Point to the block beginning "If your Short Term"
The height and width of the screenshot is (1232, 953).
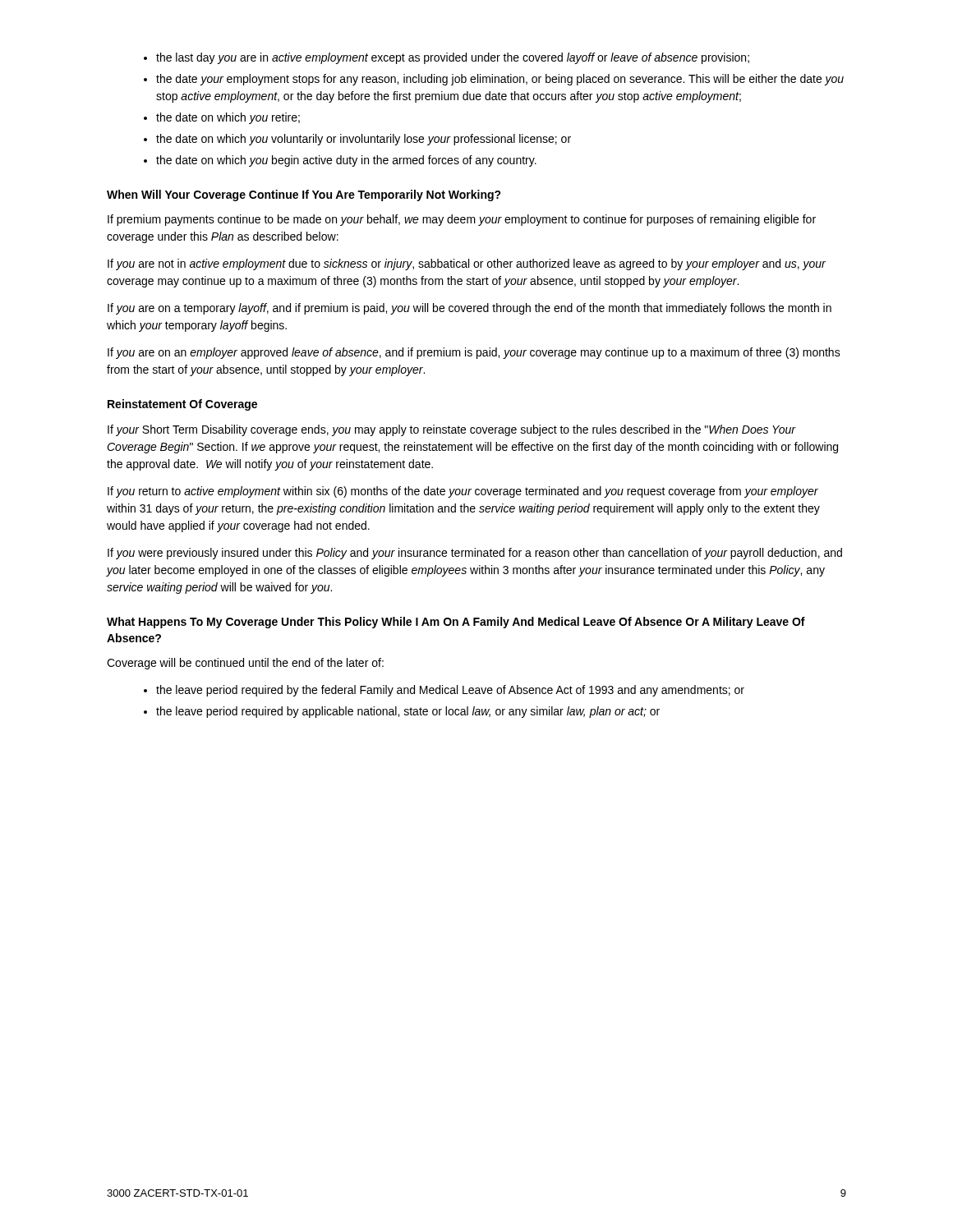(x=476, y=447)
